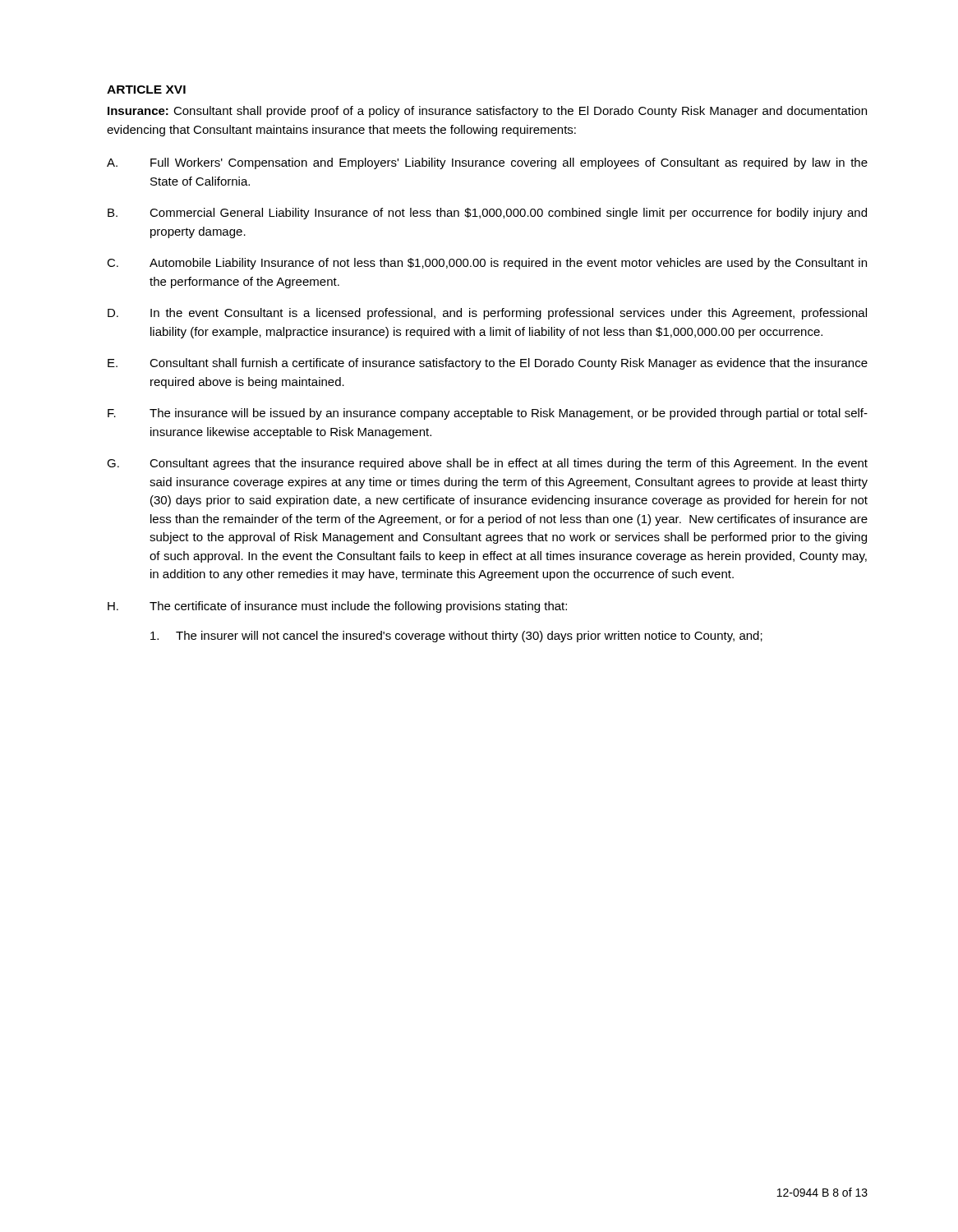Image resolution: width=958 pixels, height=1232 pixels.
Task: Click the passage that begins "C. Automobile Liability Insurance of"
Action: pos(487,272)
